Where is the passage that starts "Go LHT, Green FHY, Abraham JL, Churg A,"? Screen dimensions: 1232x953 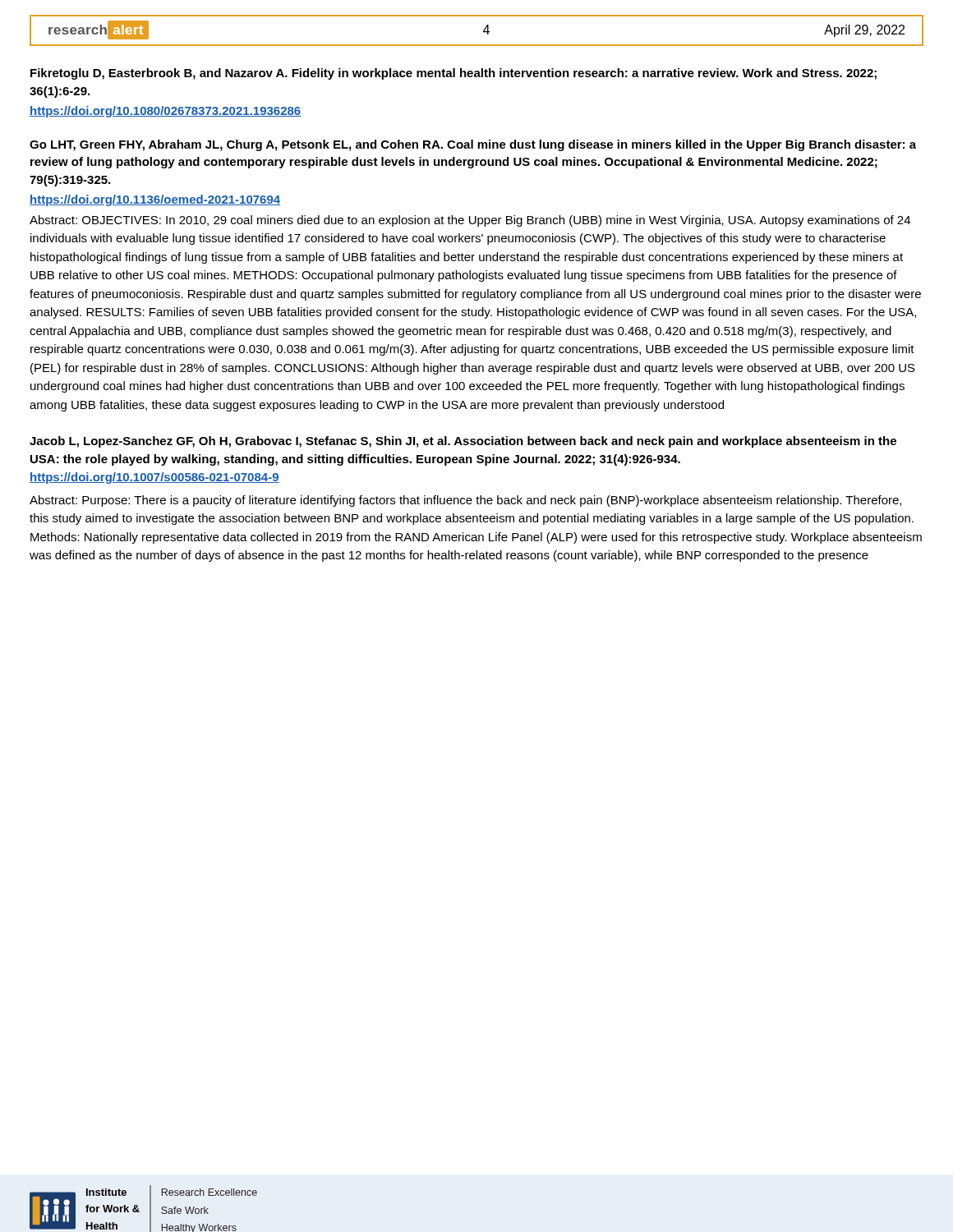(x=476, y=275)
